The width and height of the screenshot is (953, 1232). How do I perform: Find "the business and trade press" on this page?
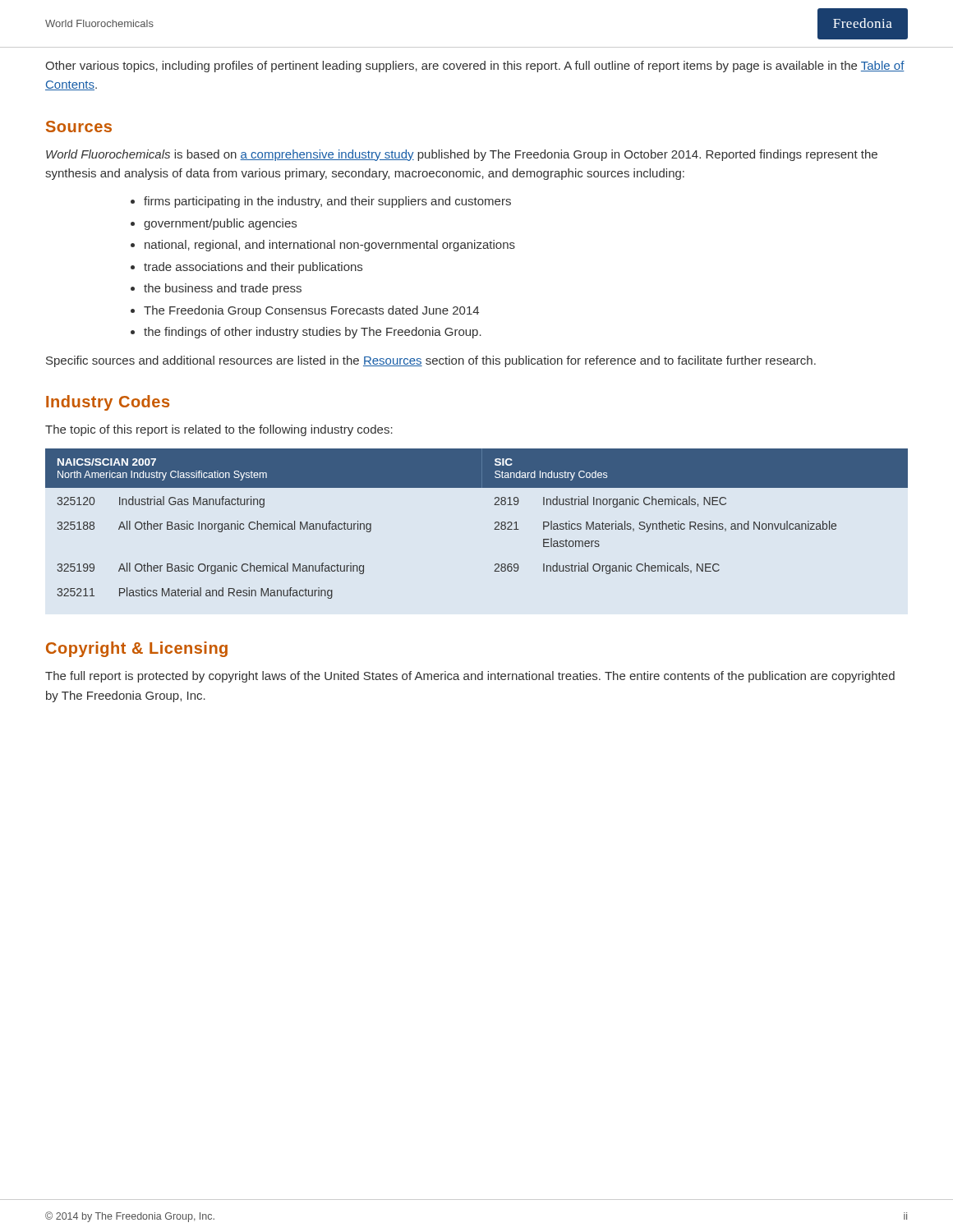click(223, 288)
